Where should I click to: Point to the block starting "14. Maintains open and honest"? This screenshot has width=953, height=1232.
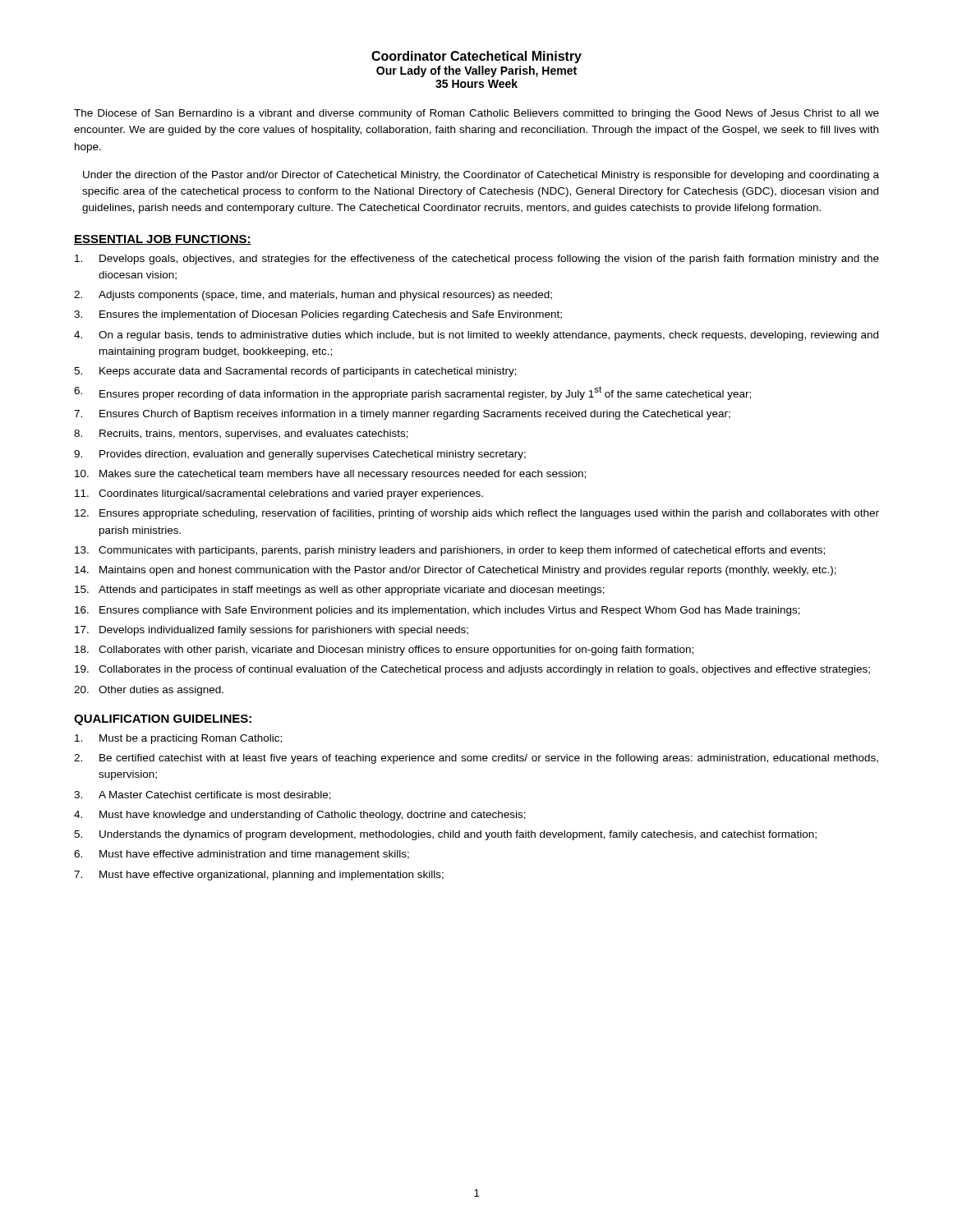point(476,570)
